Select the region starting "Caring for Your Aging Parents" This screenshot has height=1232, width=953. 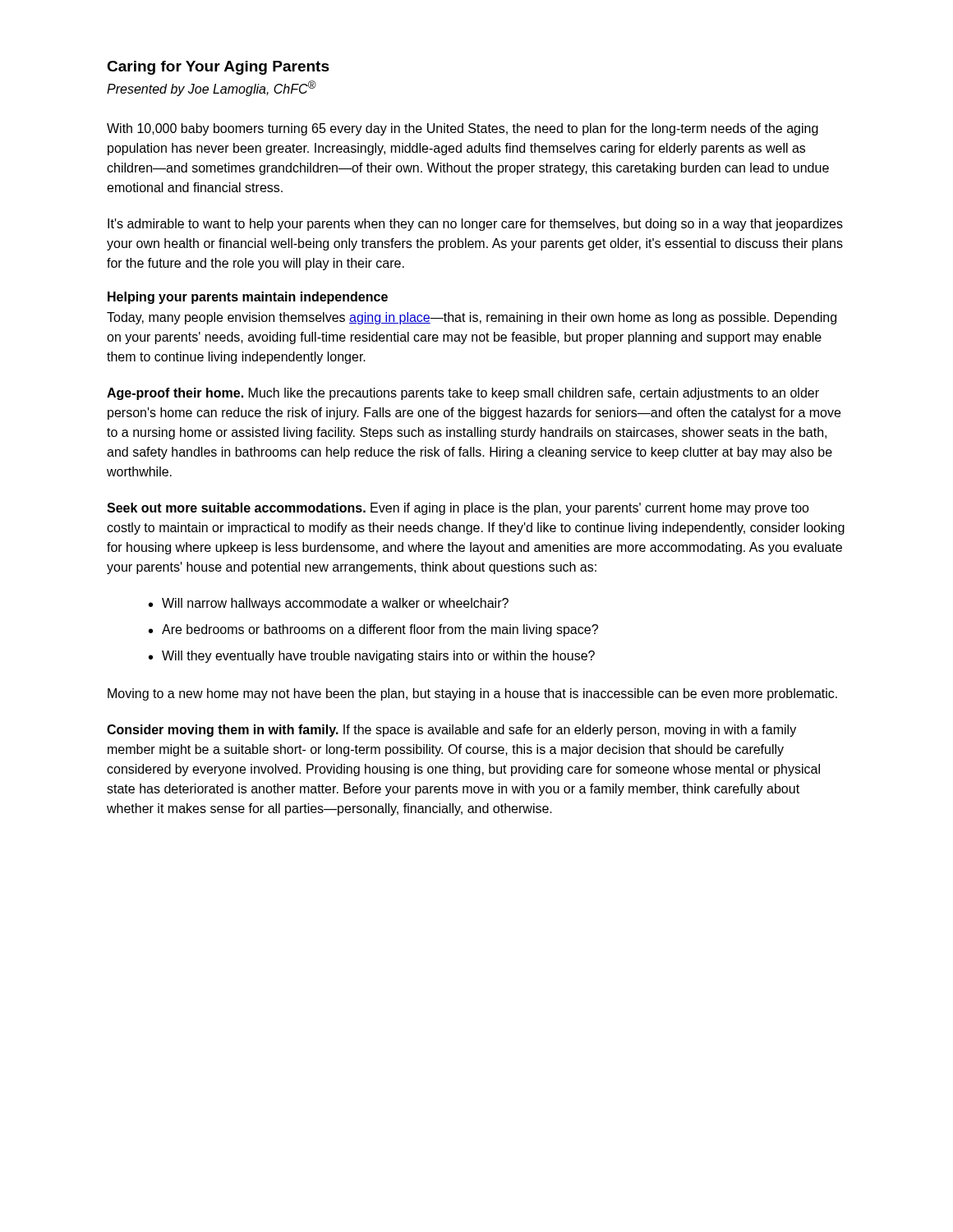point(218,66)
